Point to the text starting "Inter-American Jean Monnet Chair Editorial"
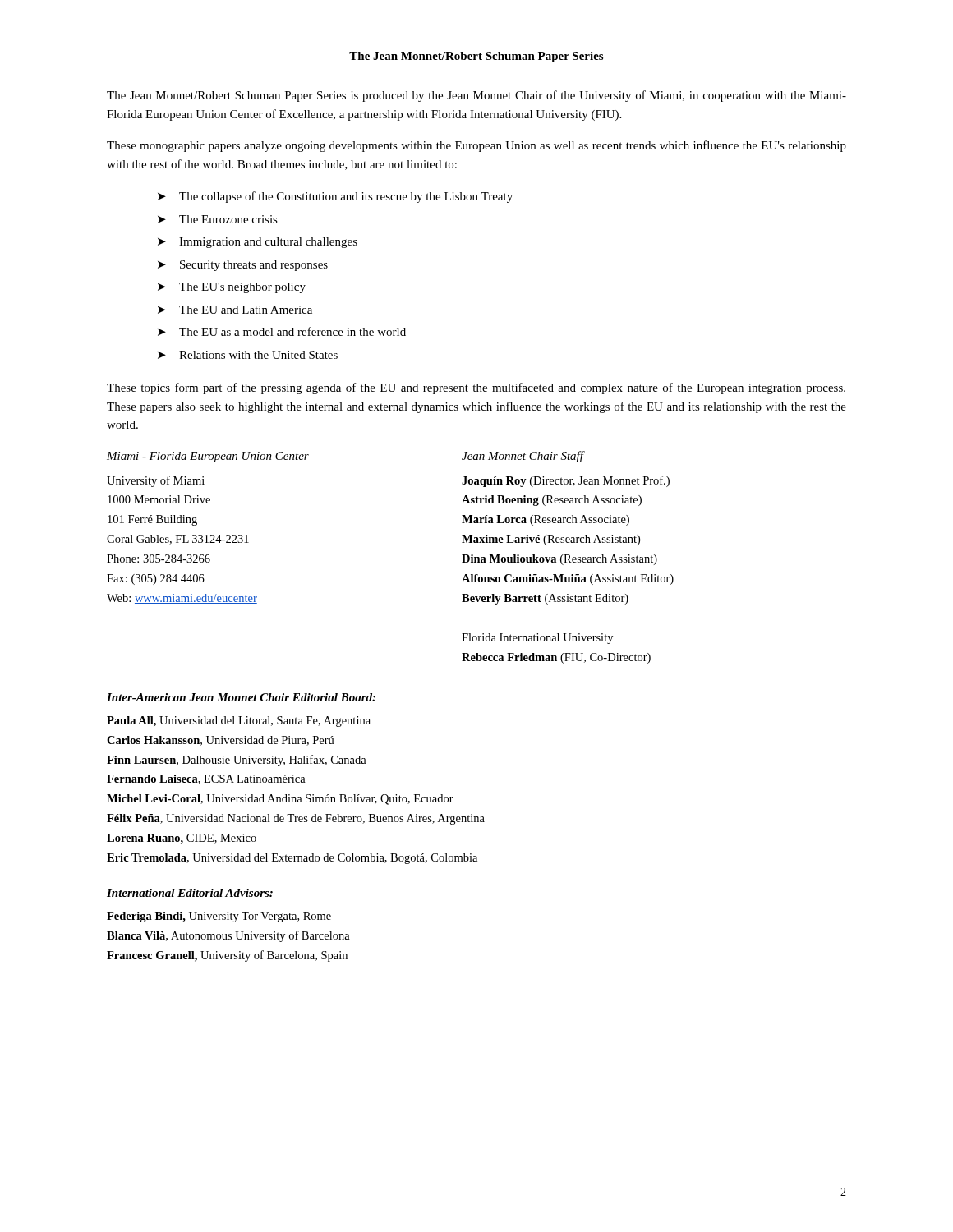953x1232 pixels. click(242, 697)
